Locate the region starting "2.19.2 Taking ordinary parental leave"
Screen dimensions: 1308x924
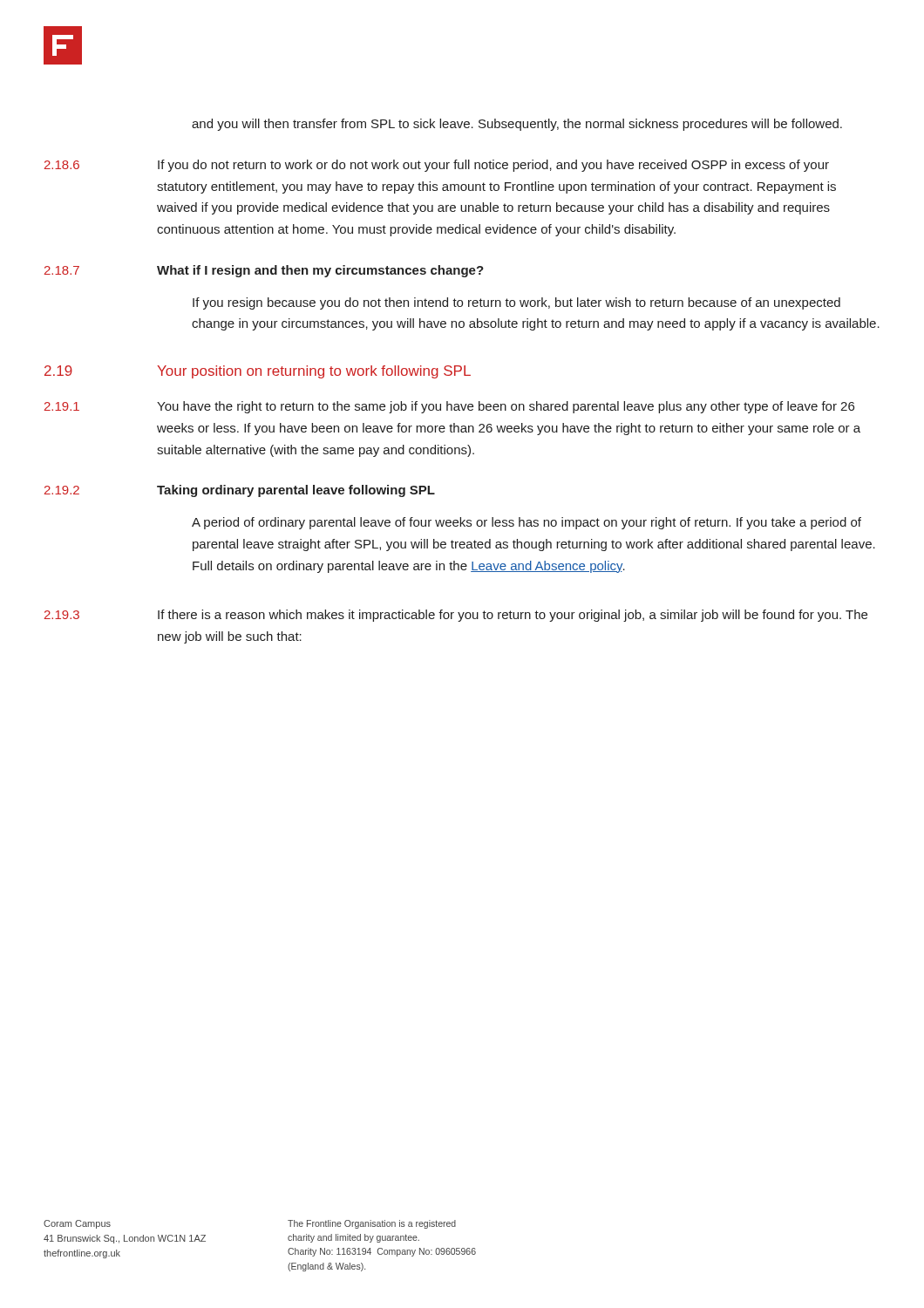click(x=240, y=491)
